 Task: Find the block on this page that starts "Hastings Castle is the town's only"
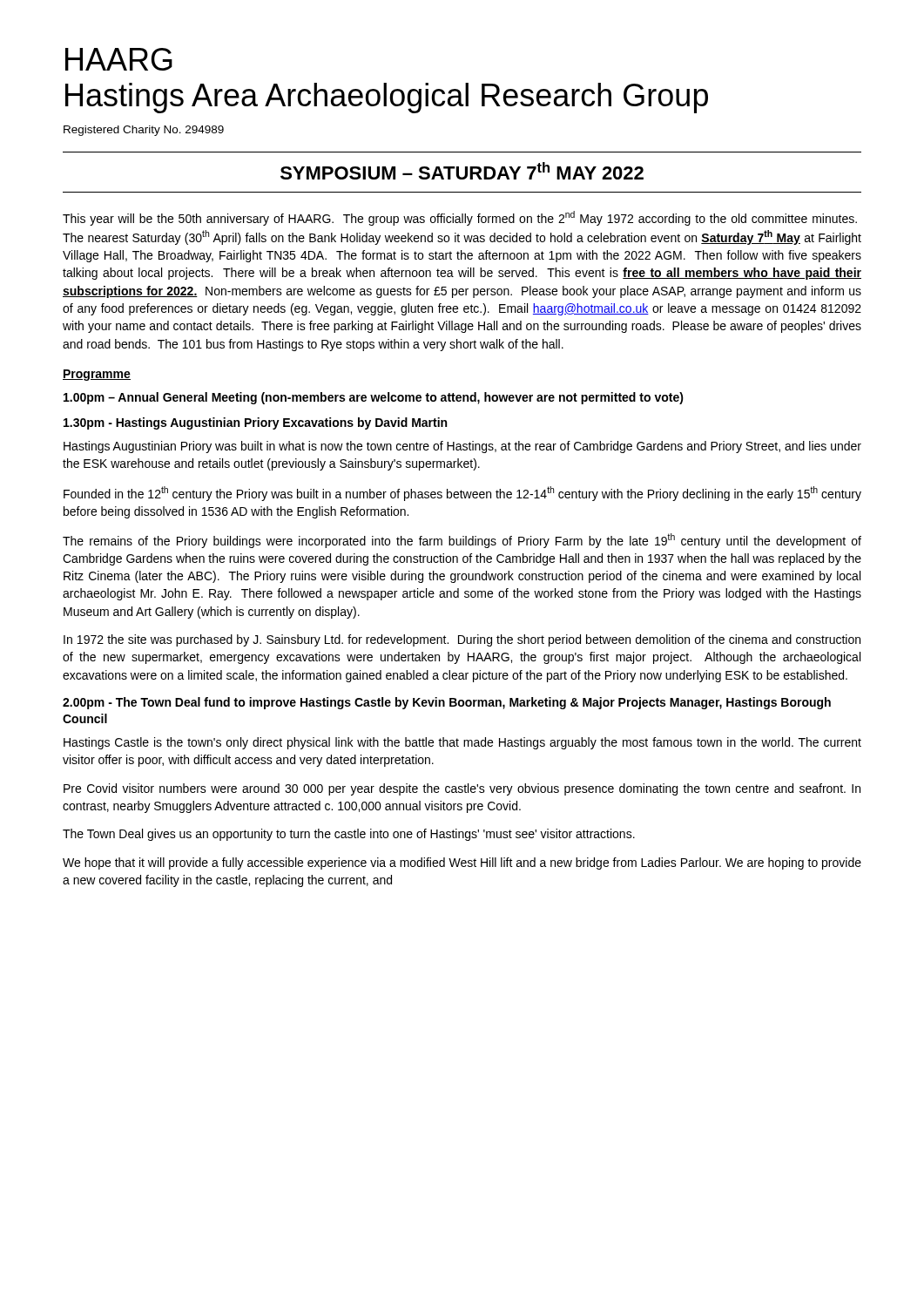[x=462, y=751]
